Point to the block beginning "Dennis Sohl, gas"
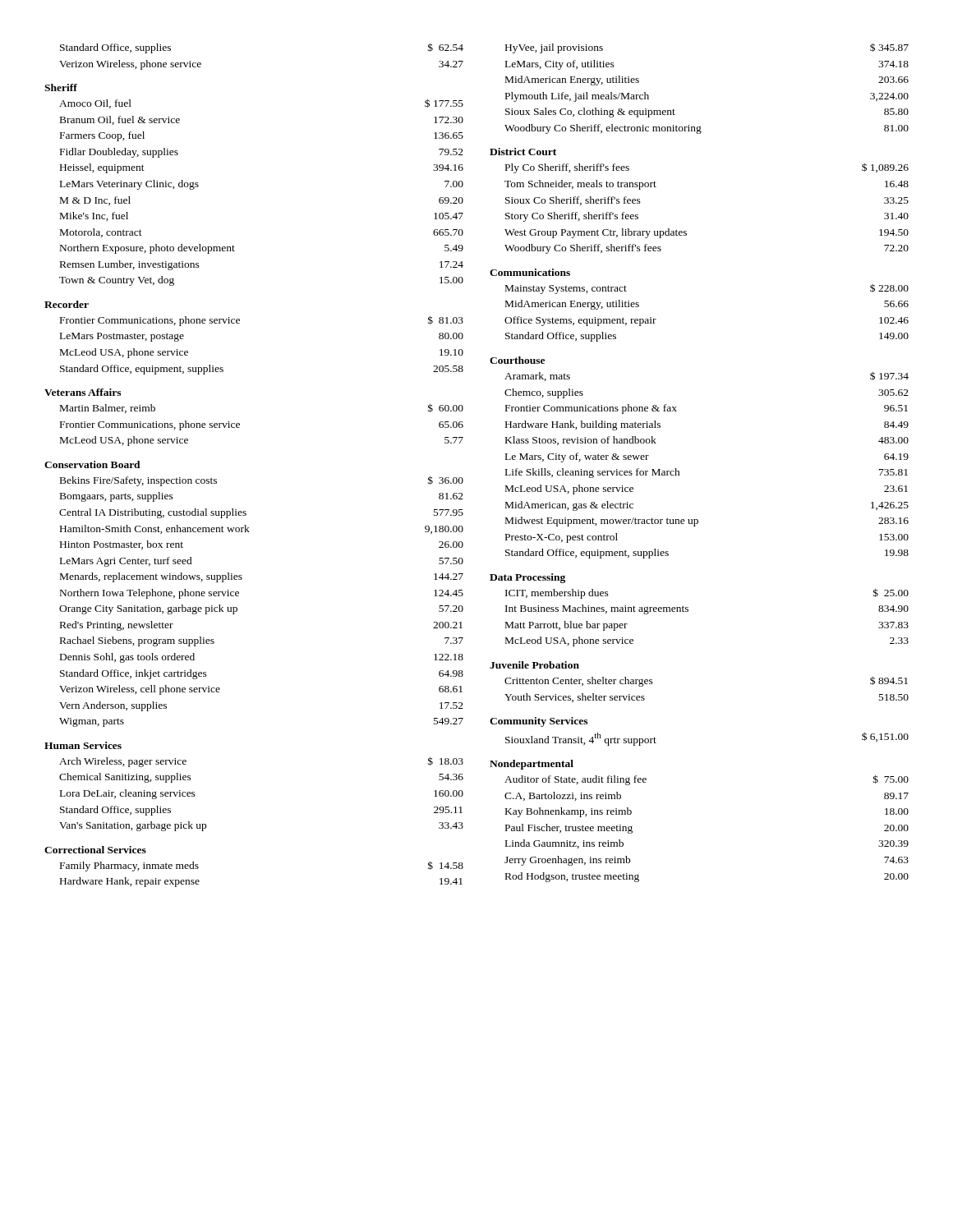 point(127,657)
